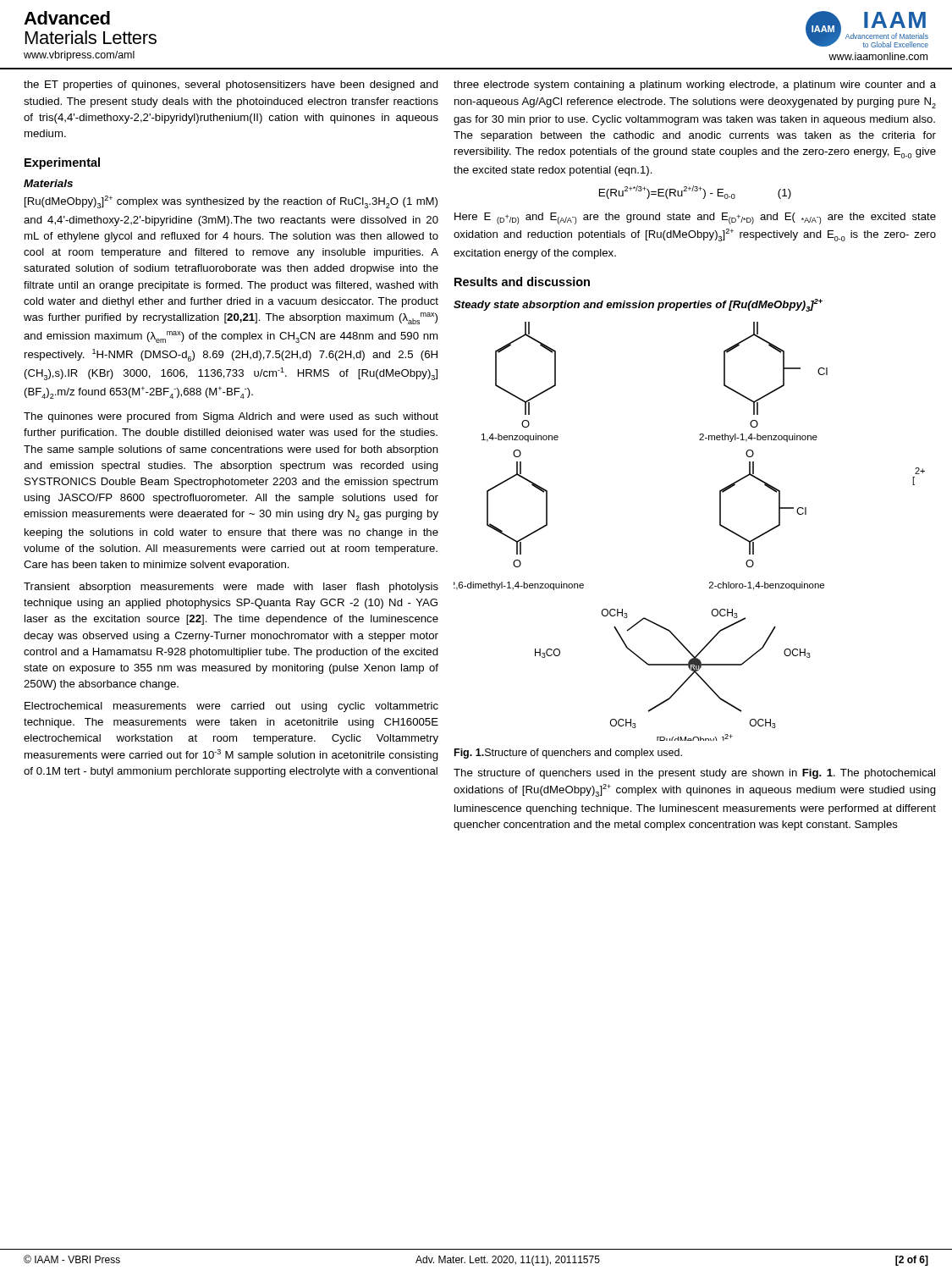
Task: Locate the block starting "E(Ru2+*/3+)=E(Ru2+/3+) - E0-0 (1)"
Action: 695,193
